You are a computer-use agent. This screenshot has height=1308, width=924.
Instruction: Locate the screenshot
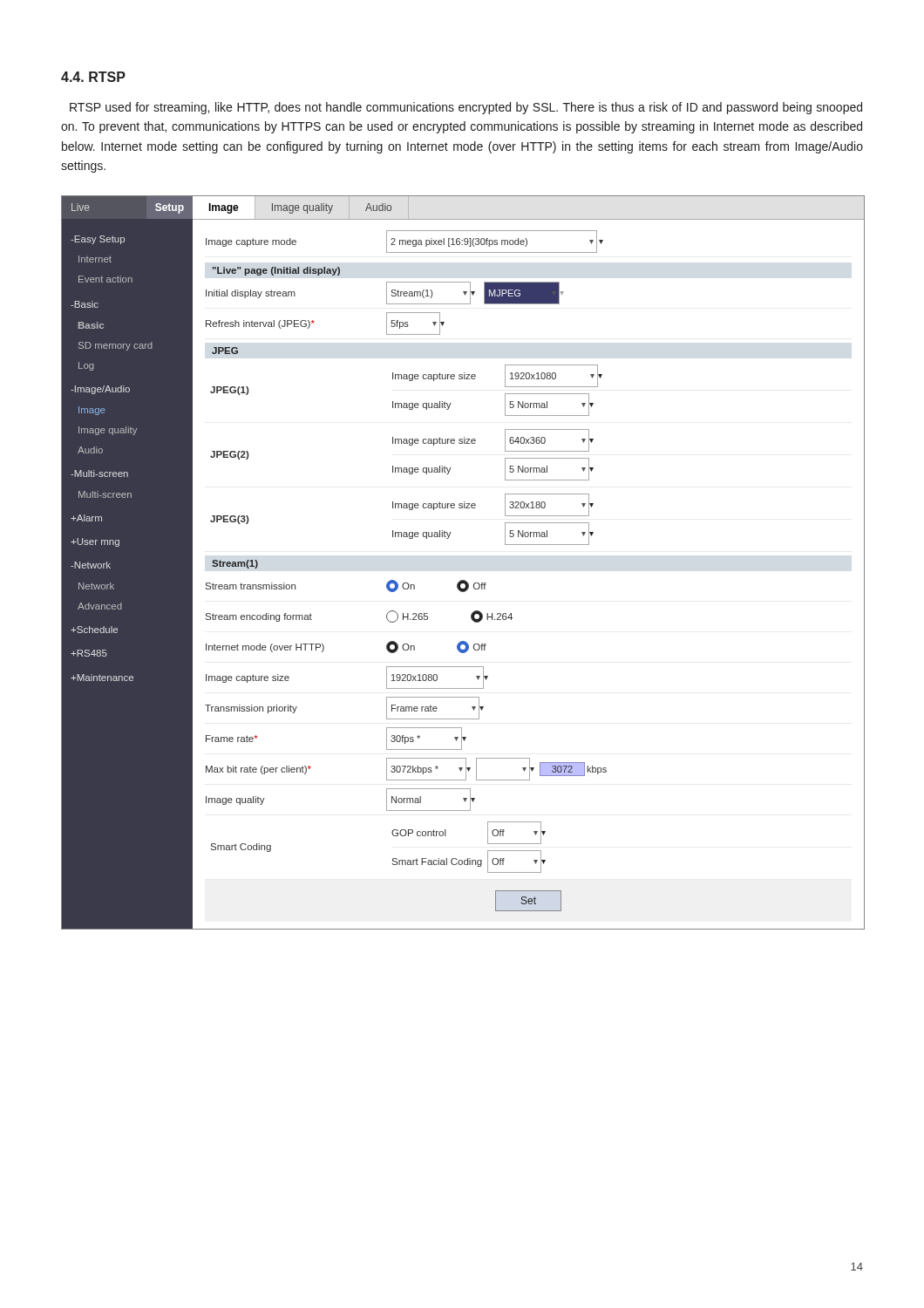click(x=462, y=562)
